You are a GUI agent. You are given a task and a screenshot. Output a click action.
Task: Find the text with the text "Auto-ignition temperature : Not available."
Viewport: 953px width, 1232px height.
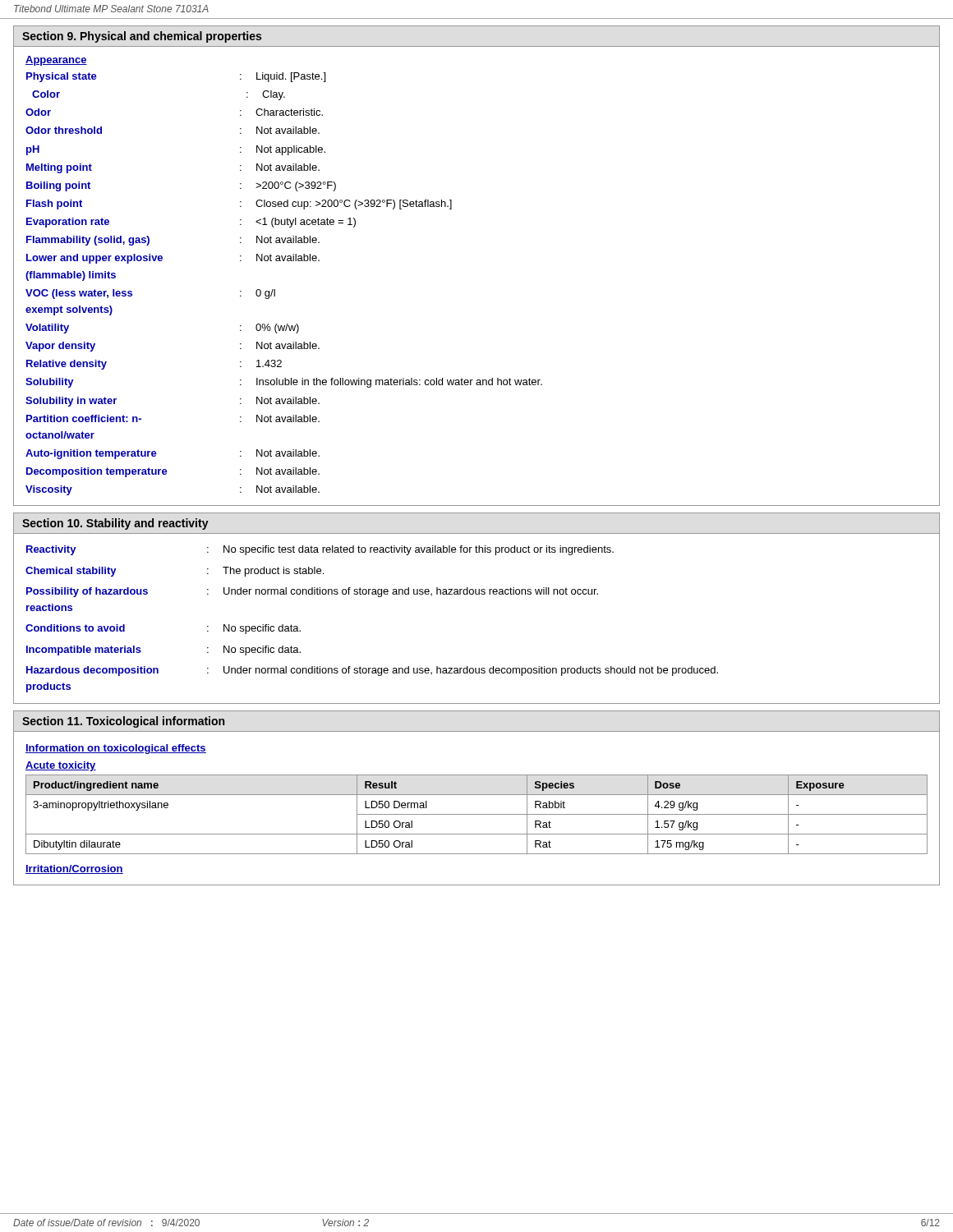pos(87,454)
